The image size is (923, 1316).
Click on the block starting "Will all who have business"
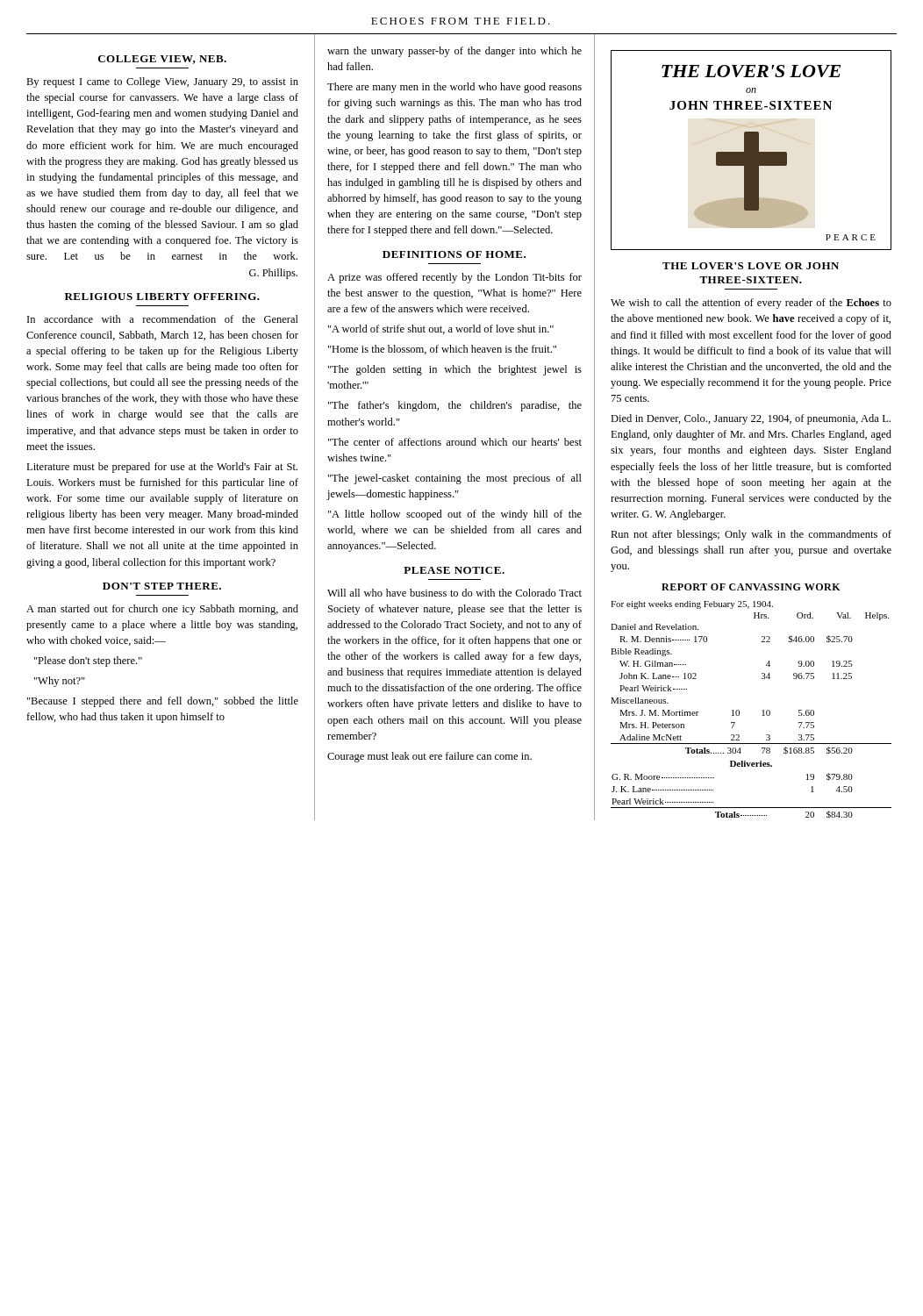point(454,664)
